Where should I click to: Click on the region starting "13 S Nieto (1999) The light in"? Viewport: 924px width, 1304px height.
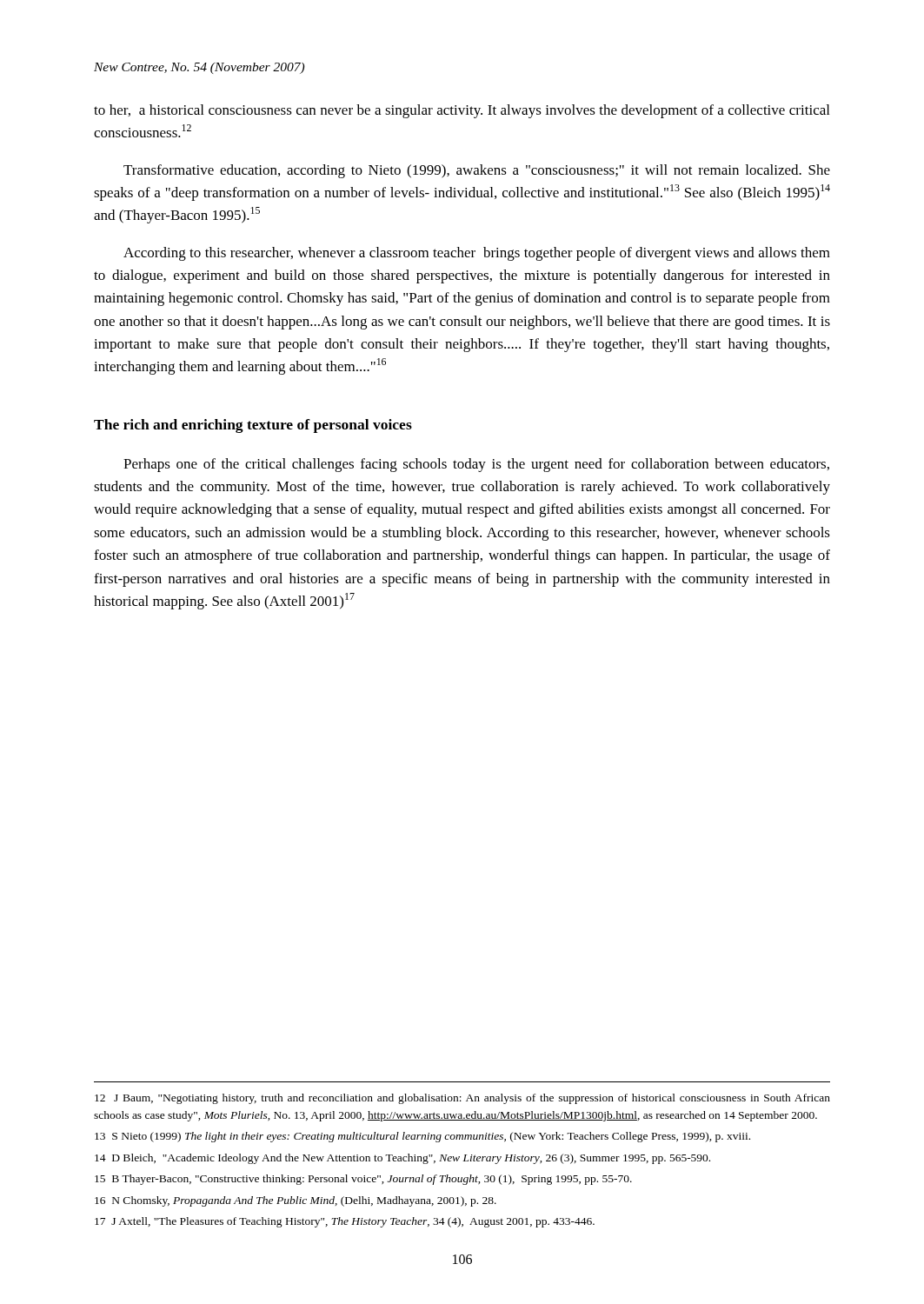tap(422, 1136)
